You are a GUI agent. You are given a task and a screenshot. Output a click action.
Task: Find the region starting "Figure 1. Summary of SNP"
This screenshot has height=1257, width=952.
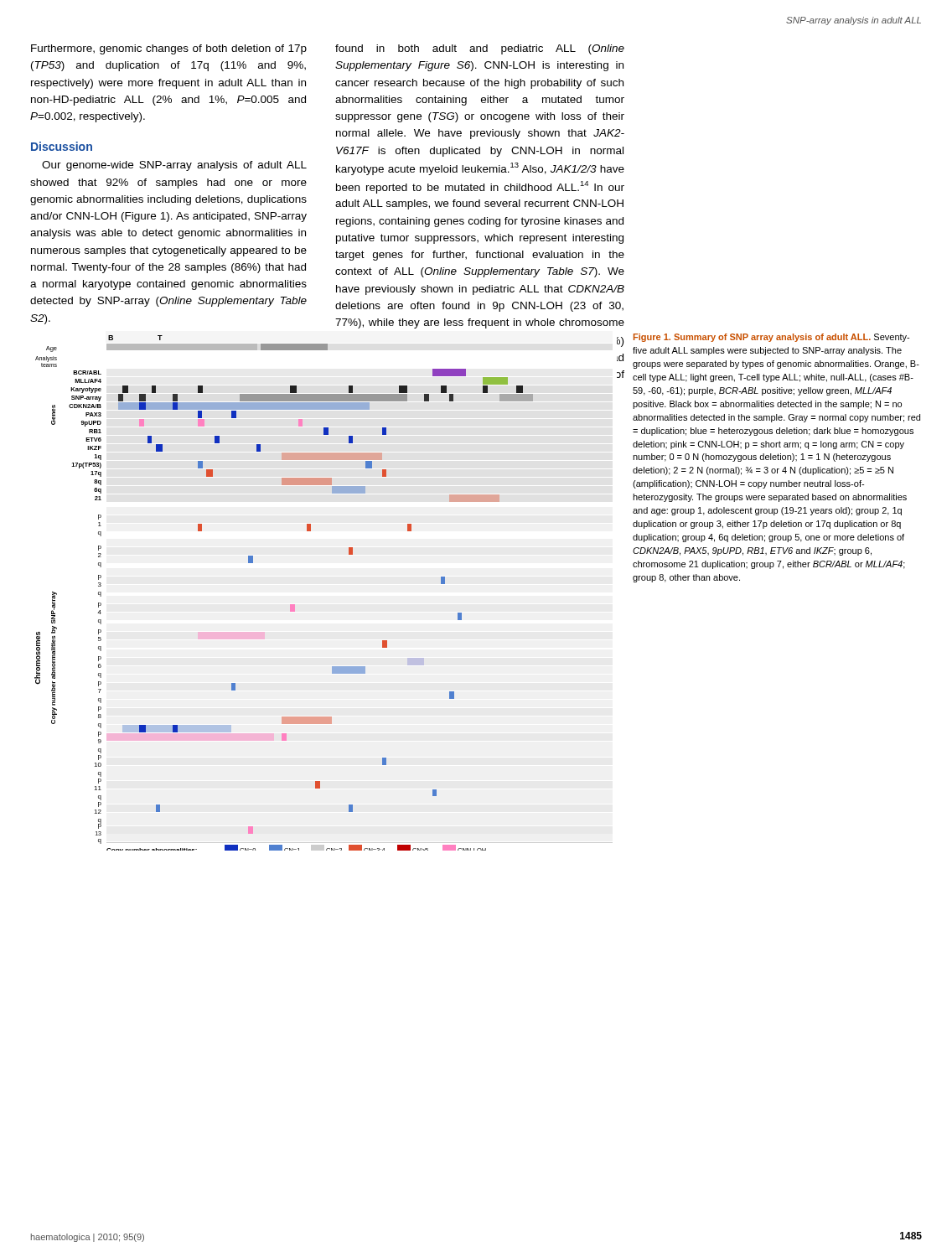click(777, 457)
